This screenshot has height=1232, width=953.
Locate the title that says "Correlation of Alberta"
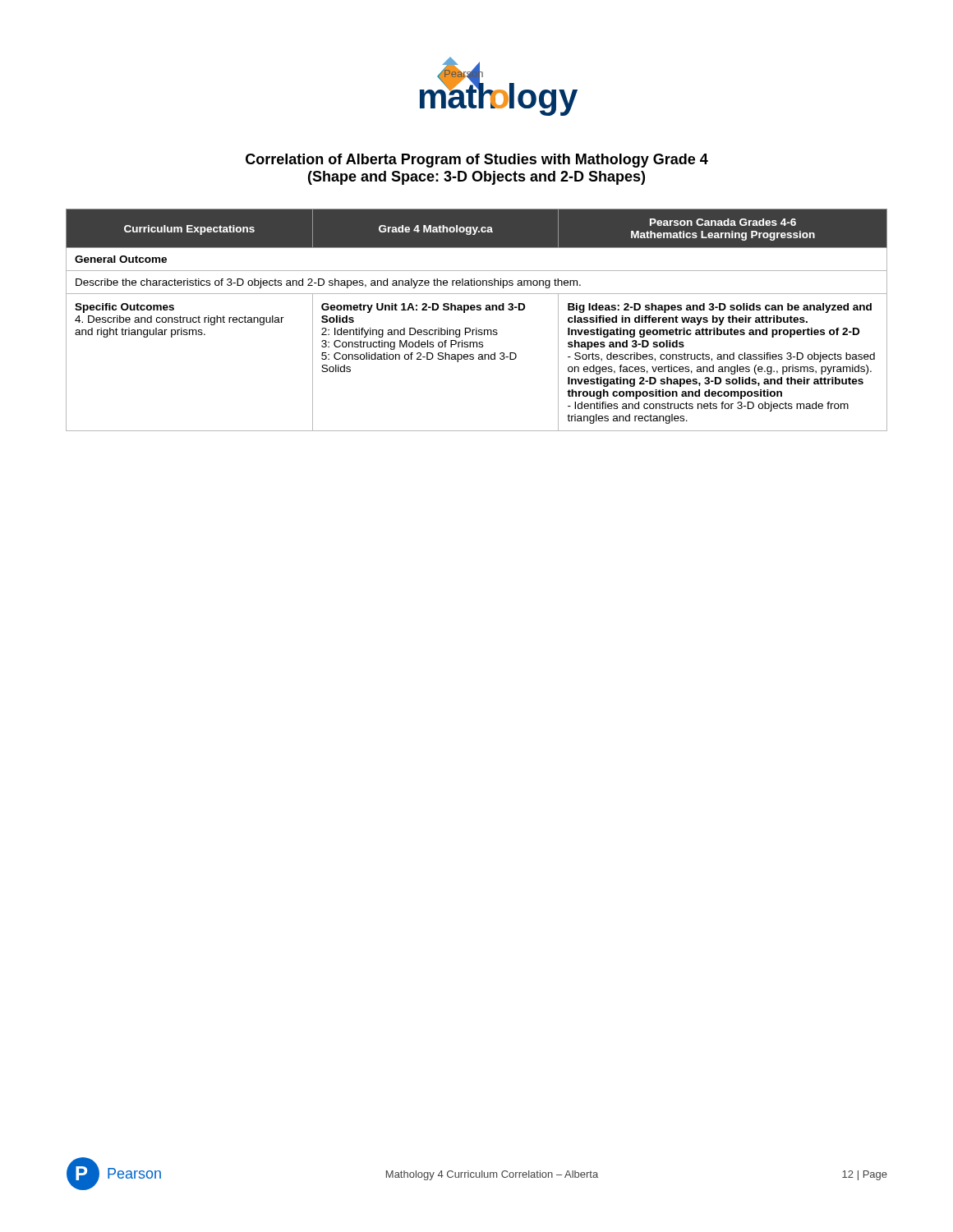pyautogui.click(x=476, y=168)
